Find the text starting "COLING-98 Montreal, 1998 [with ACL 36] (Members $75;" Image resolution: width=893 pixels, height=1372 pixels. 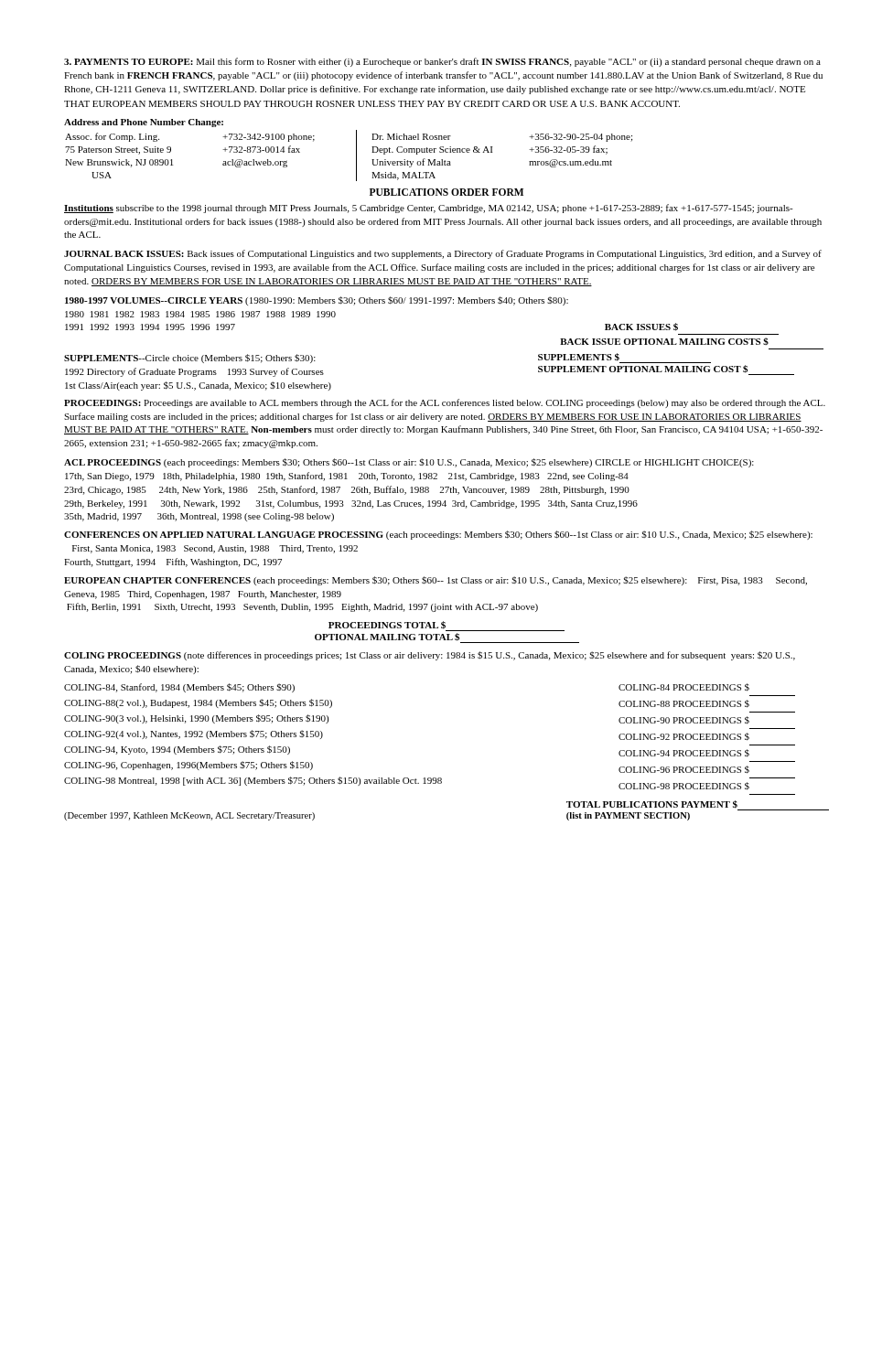pyautogui.click(x=253, y=781)
